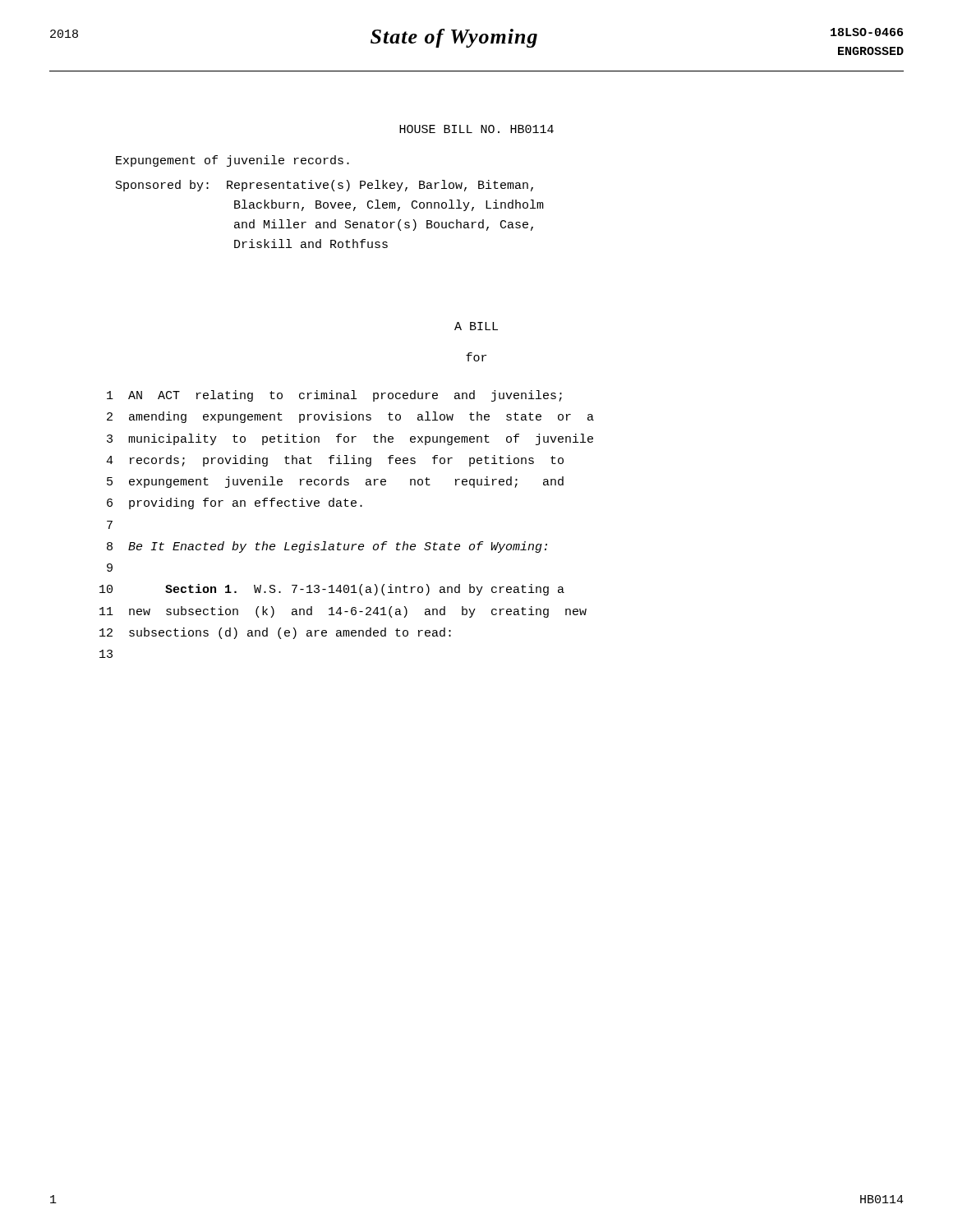Viewport: 953px width, 1232px height.
Task: Navigate to the region starting "5 expungement juvenile records are not required;"
Action: point(476,483)
